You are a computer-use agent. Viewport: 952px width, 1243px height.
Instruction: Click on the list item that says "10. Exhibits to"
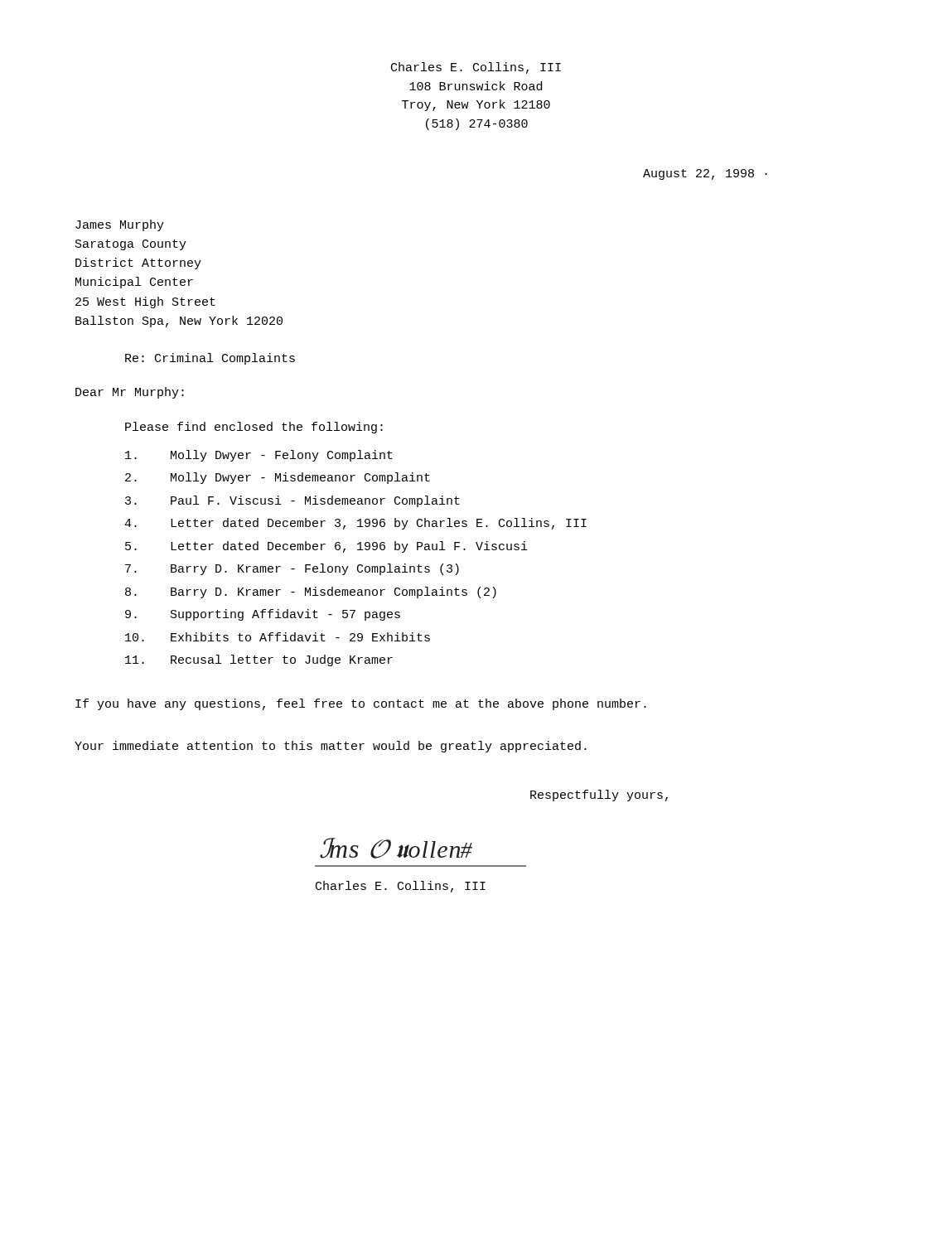pyautogui.click(x=278, y=637)
